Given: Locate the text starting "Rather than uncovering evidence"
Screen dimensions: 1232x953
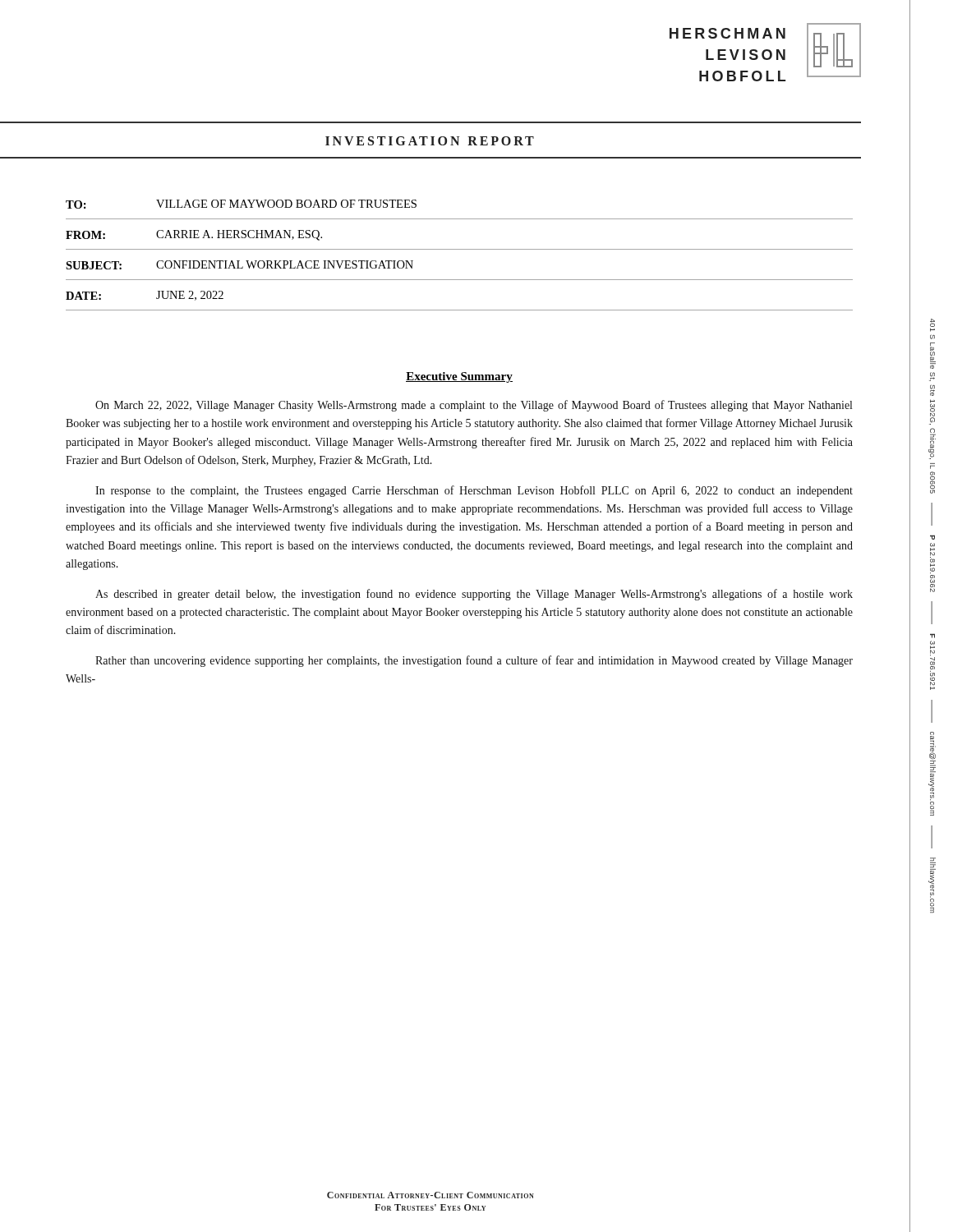Looking at the screenshot, I should (459, 670).
